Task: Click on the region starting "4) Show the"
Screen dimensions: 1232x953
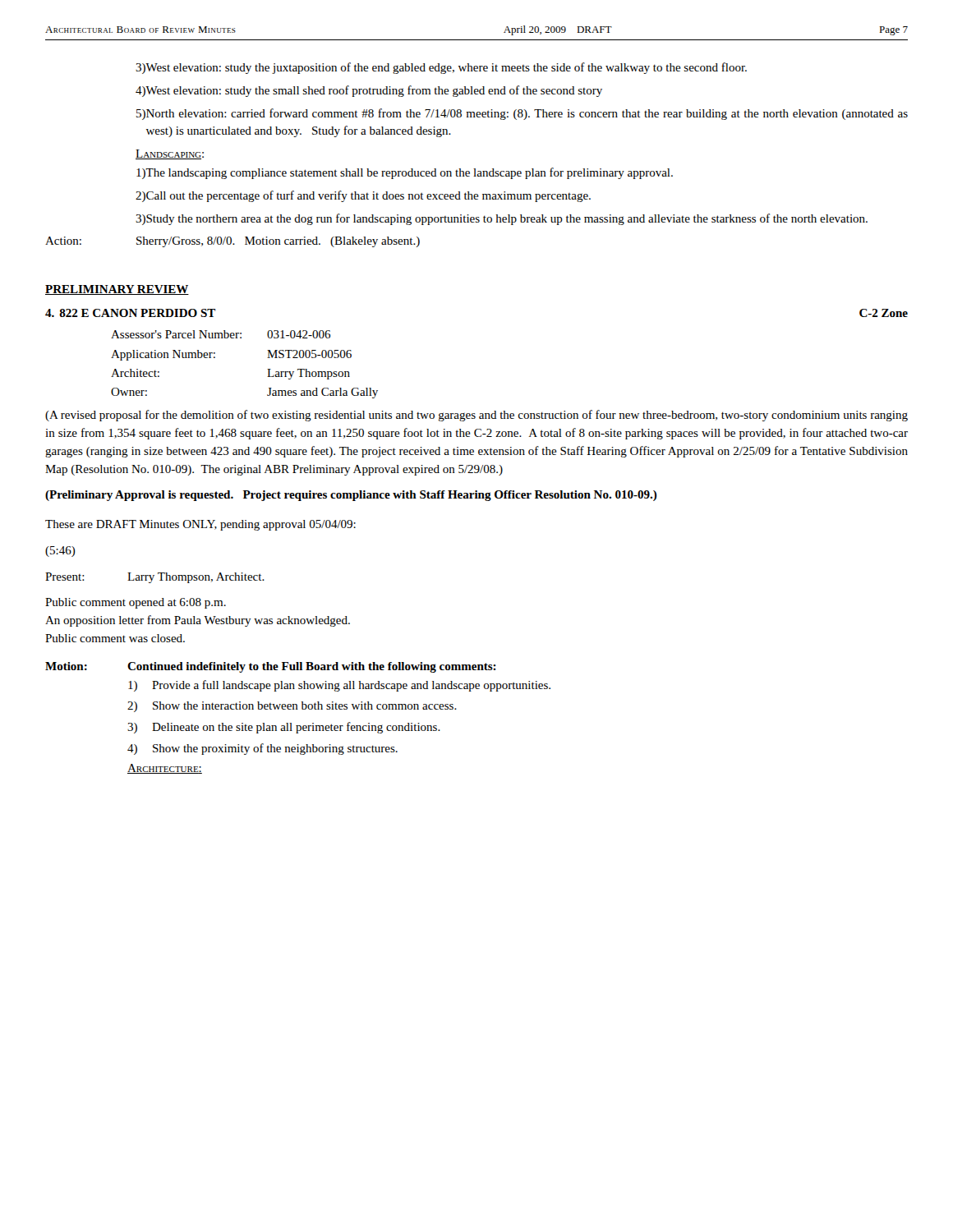Action: 262,749
